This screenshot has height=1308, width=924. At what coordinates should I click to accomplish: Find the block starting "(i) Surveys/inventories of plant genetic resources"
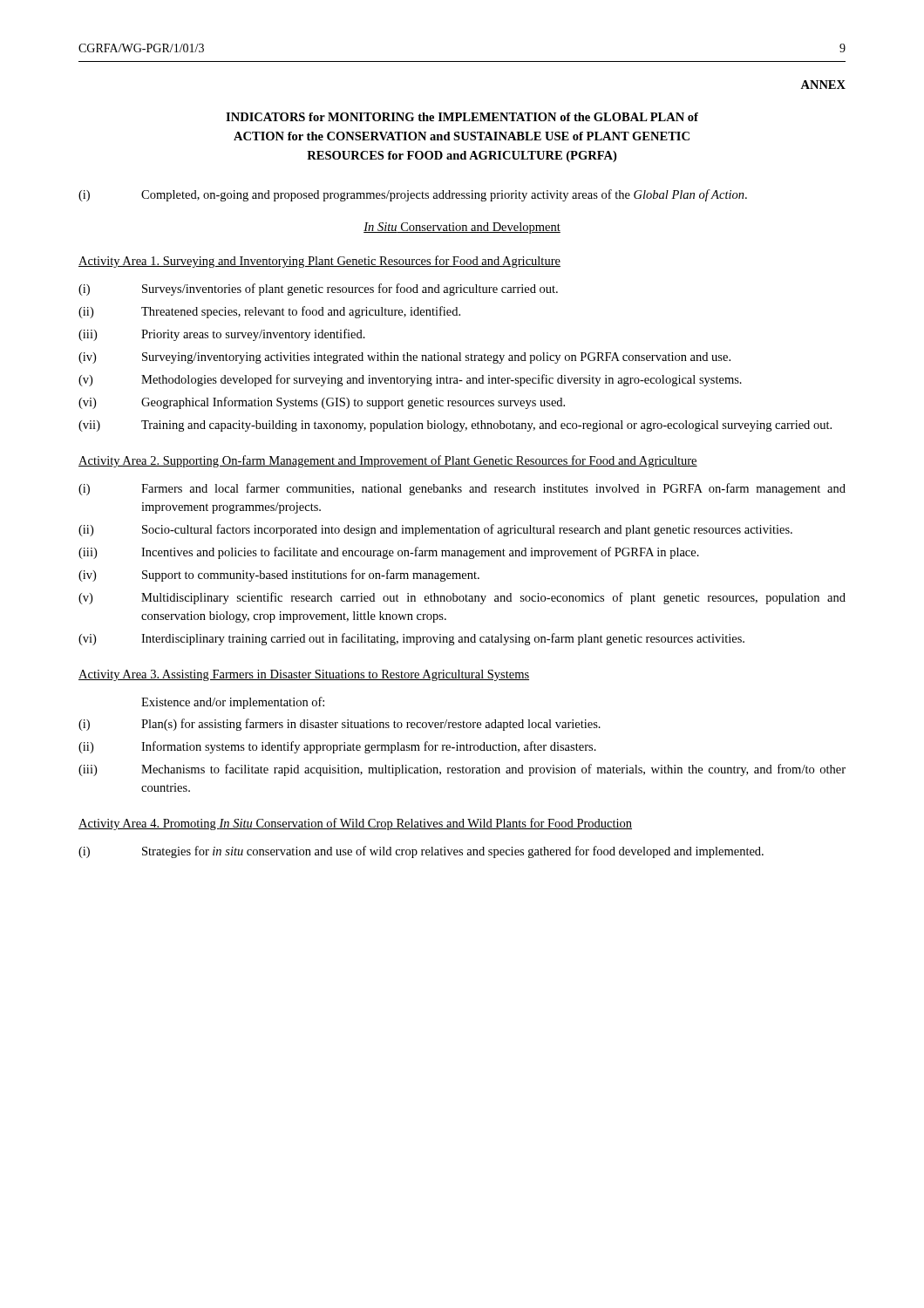tap(462, 289)
